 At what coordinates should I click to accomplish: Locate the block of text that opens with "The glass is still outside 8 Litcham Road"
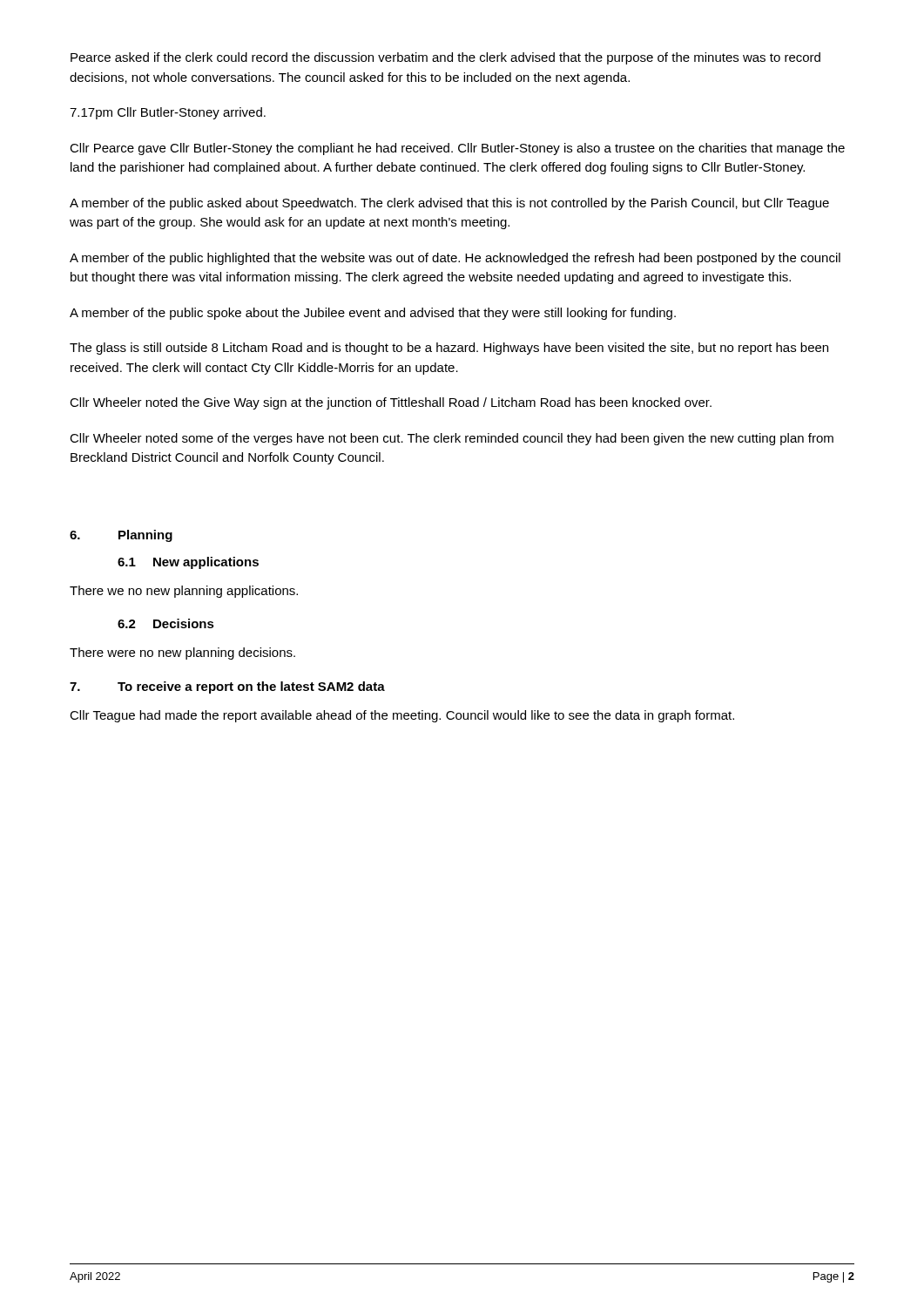449,357
